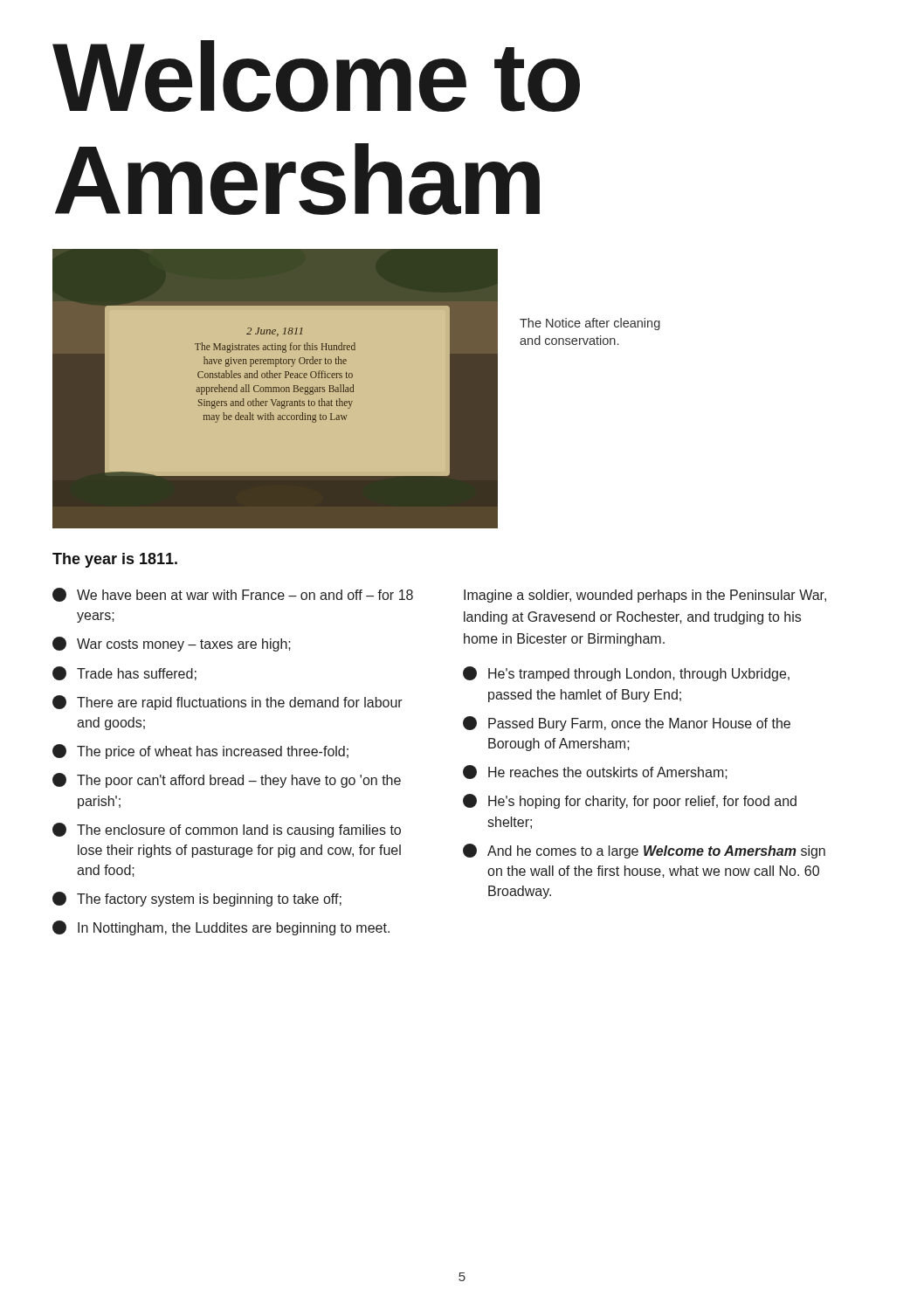The width and height of the screenshot is (924, 1310).
Task: Find the section header containing "The year is 1811."
Action: coord(115,560)
